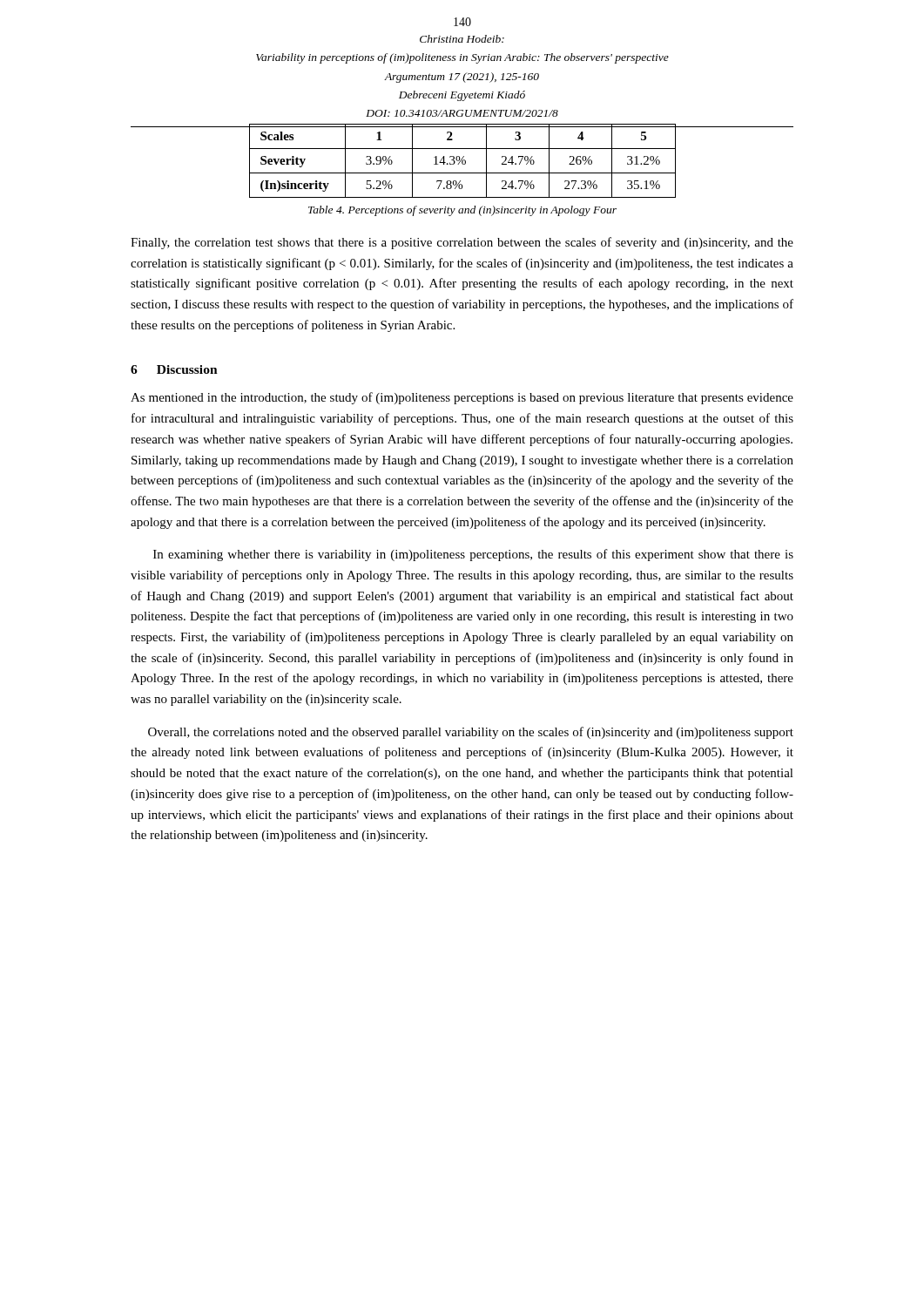This screenshot has width=924, height=1307.
Task: Click on the text block that reads "In examining whether there is variability"
Action: [x=462, y=627]
